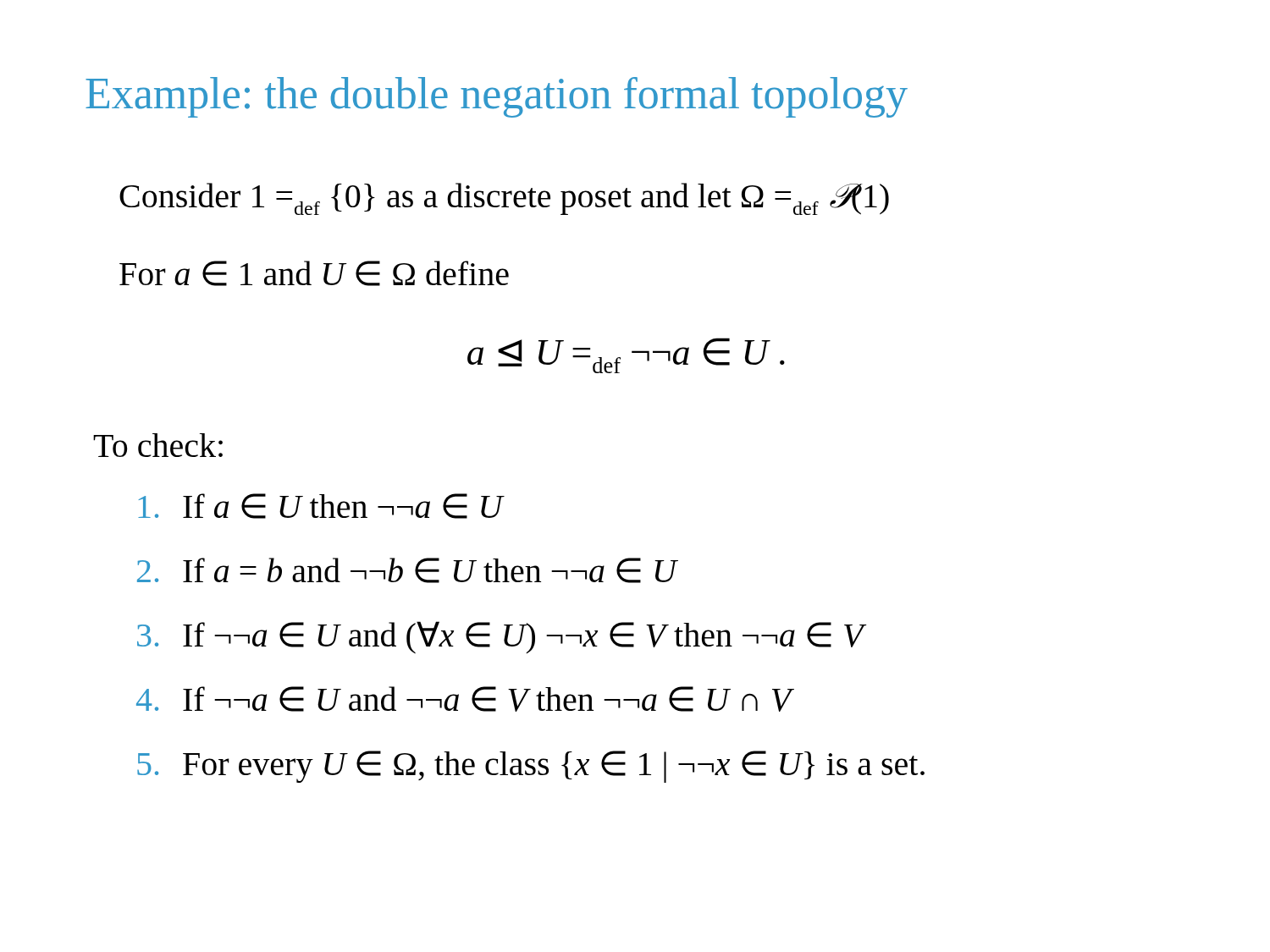The width and height of the screenshot is (1270, 952).
Task: Find the text block starting "Consider 1 =def {0} as a discrete poset"
Action: tap(504, 198)
